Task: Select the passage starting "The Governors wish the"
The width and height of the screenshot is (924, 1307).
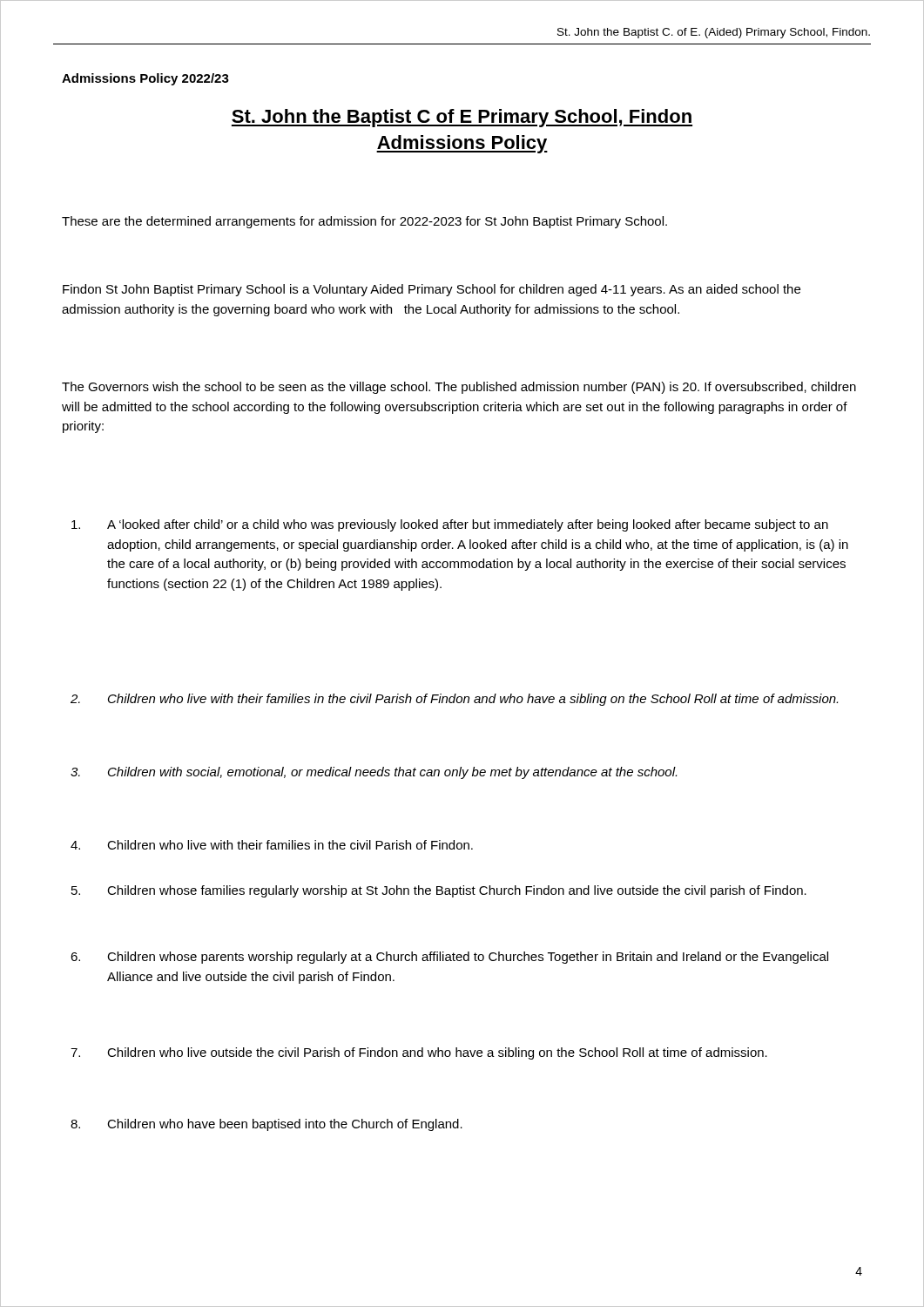Action: pyautogui.click(x=459, y=406)
